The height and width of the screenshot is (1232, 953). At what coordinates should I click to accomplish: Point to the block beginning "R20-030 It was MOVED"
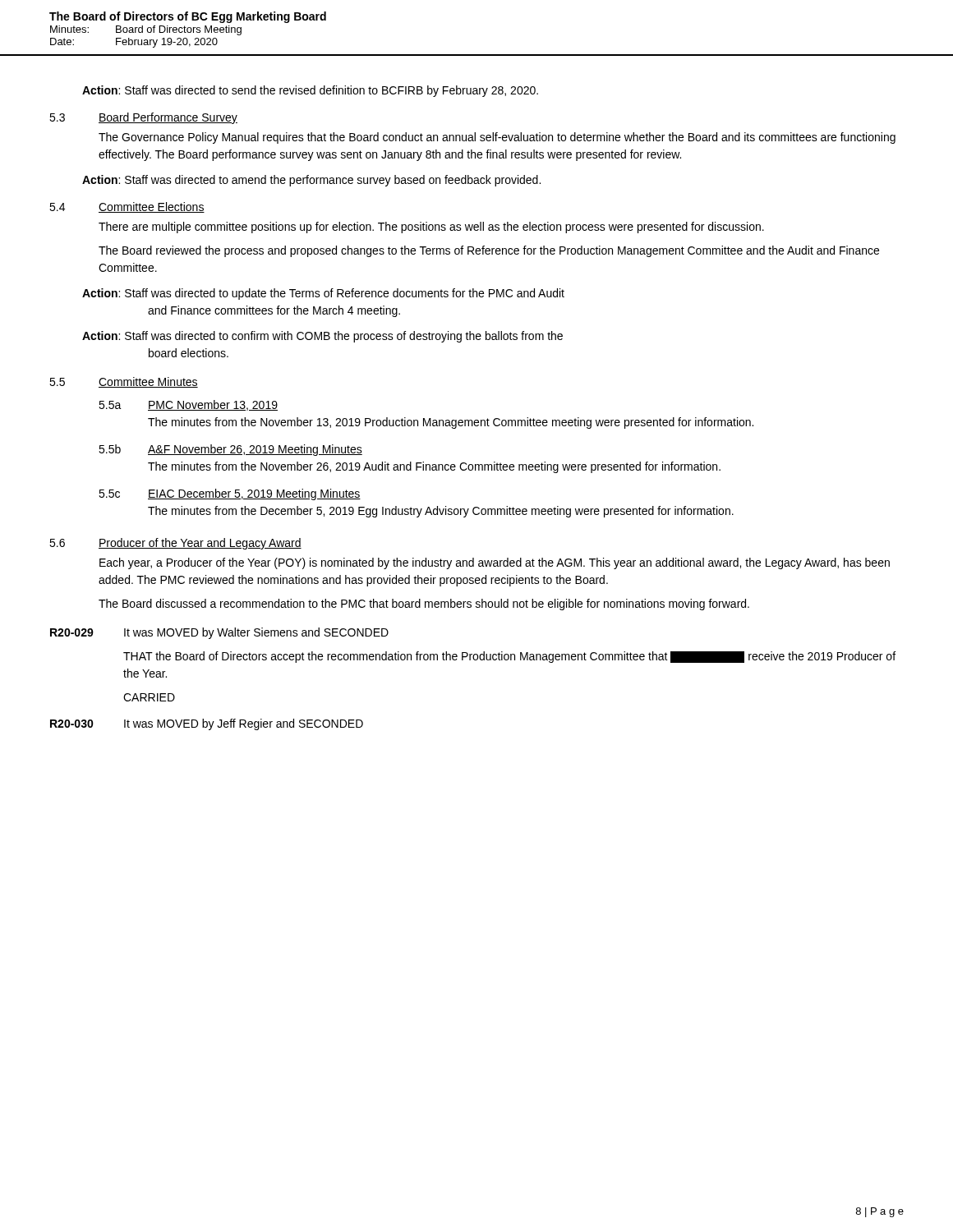point(206,724)
